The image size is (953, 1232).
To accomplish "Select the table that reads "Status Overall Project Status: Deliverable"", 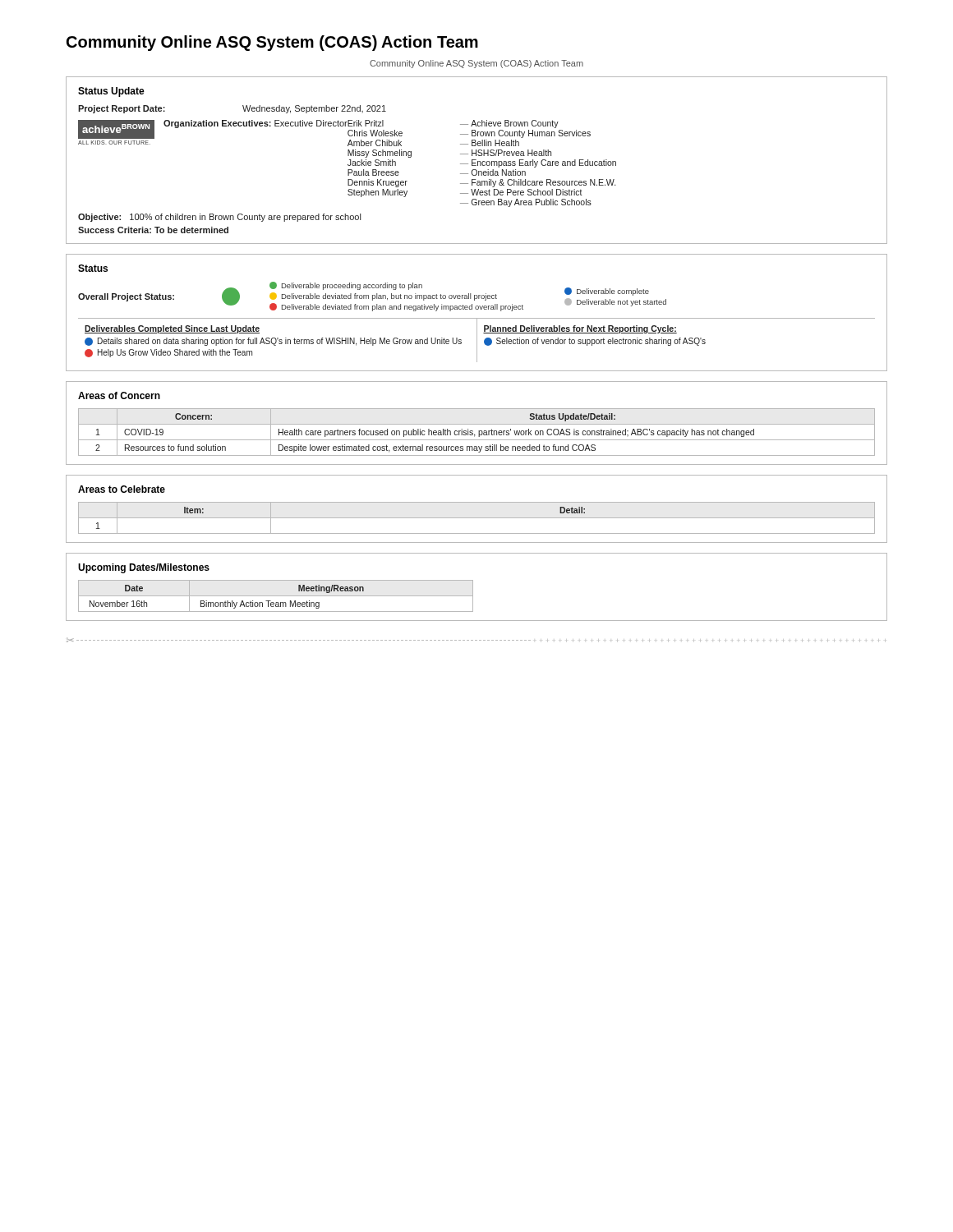I will [476, 312].
